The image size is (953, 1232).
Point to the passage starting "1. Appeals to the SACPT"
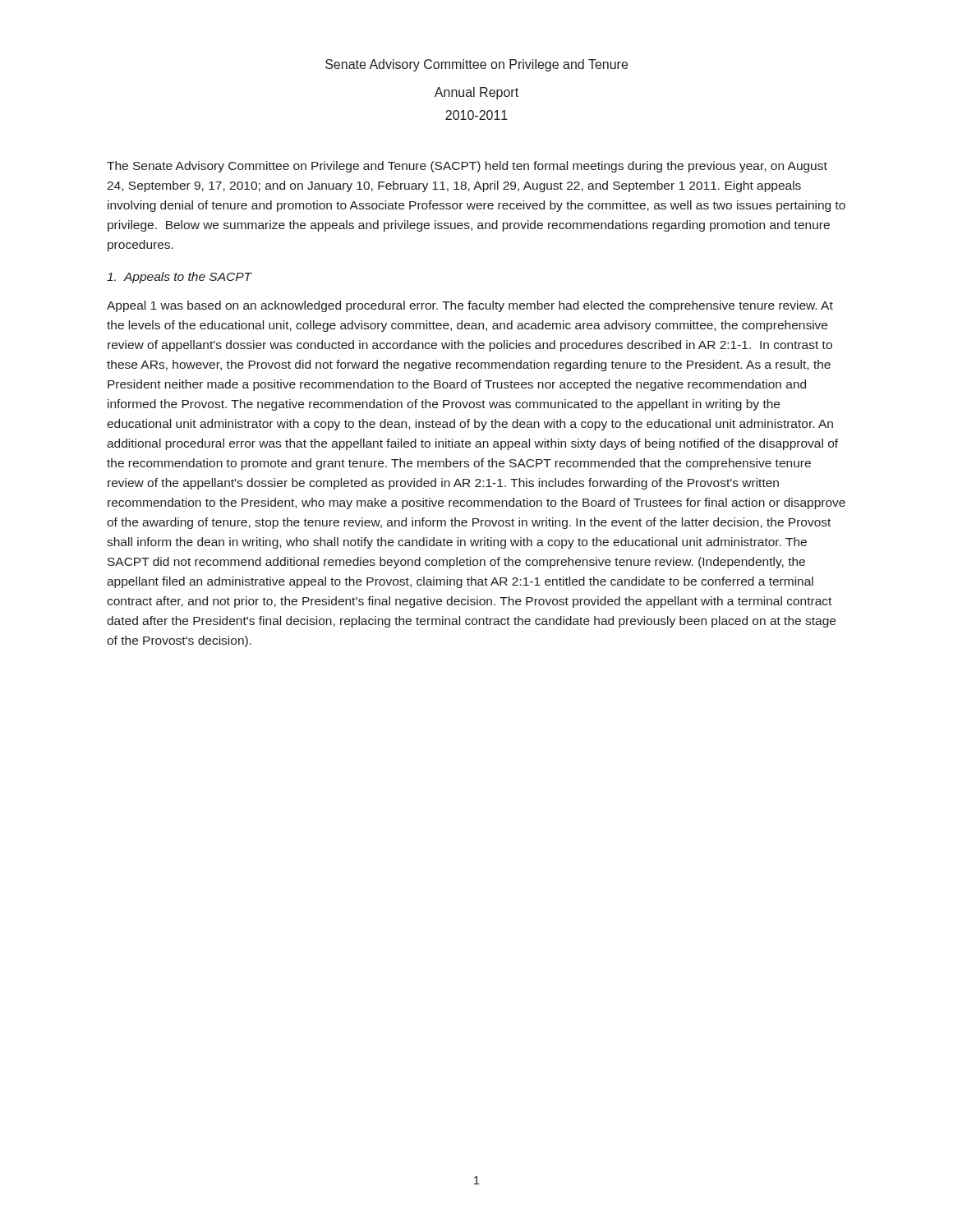click(x=179, y=276)
